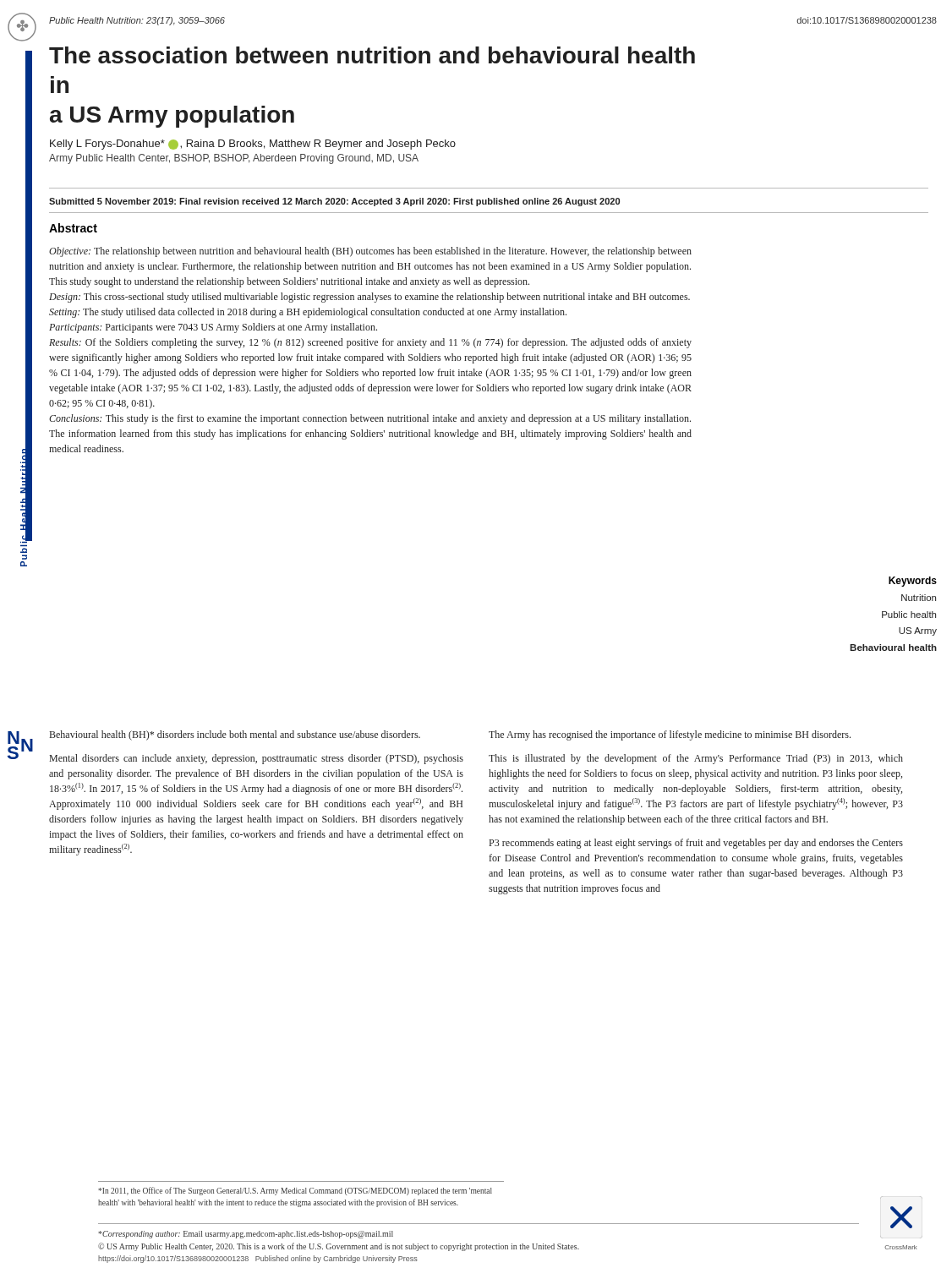Click on the region starting "Objective: The relationship between"
The height and width of the screenshot is (1268, 952).
click(x=370, y=350)
